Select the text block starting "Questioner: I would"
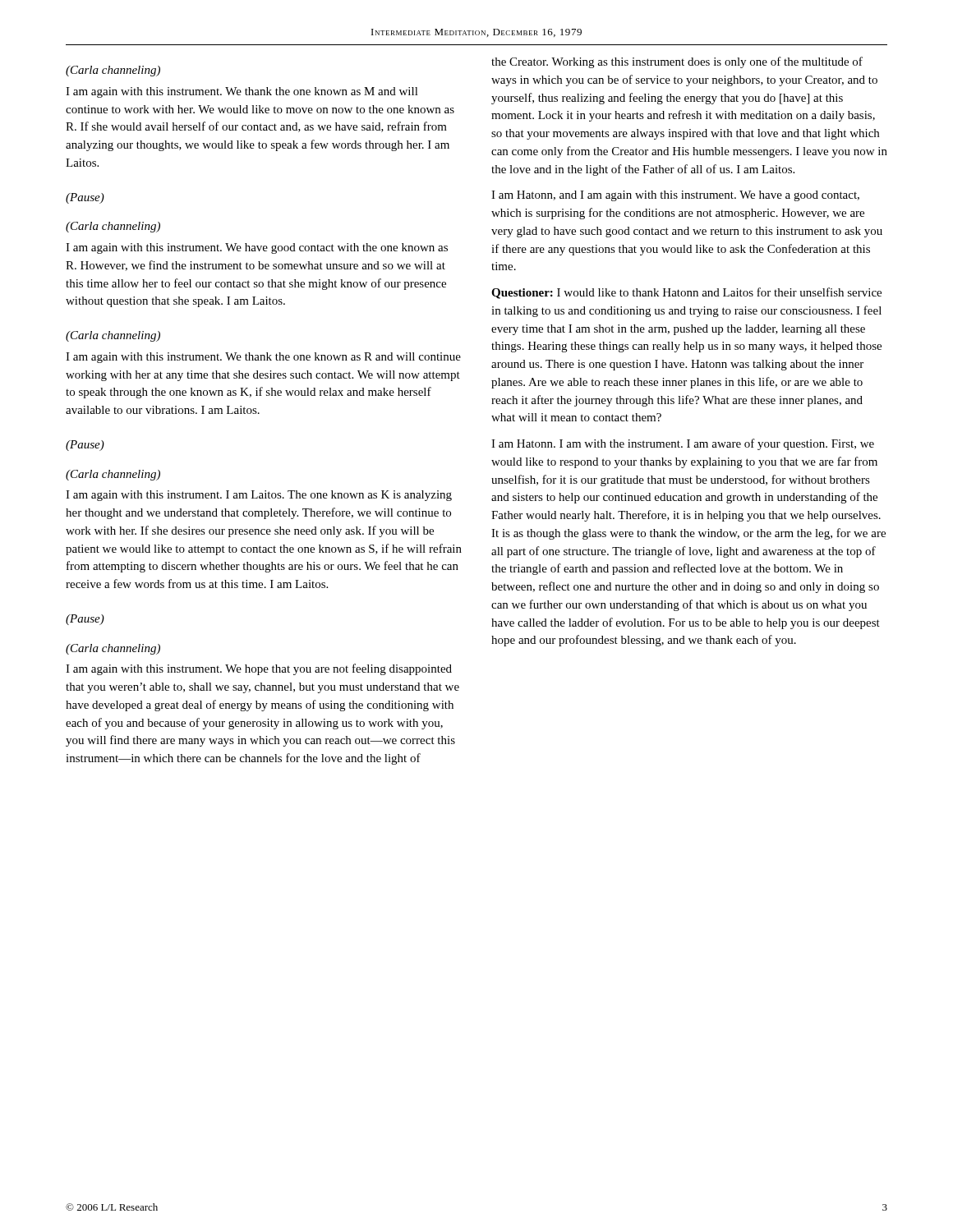 click(687, 355)
